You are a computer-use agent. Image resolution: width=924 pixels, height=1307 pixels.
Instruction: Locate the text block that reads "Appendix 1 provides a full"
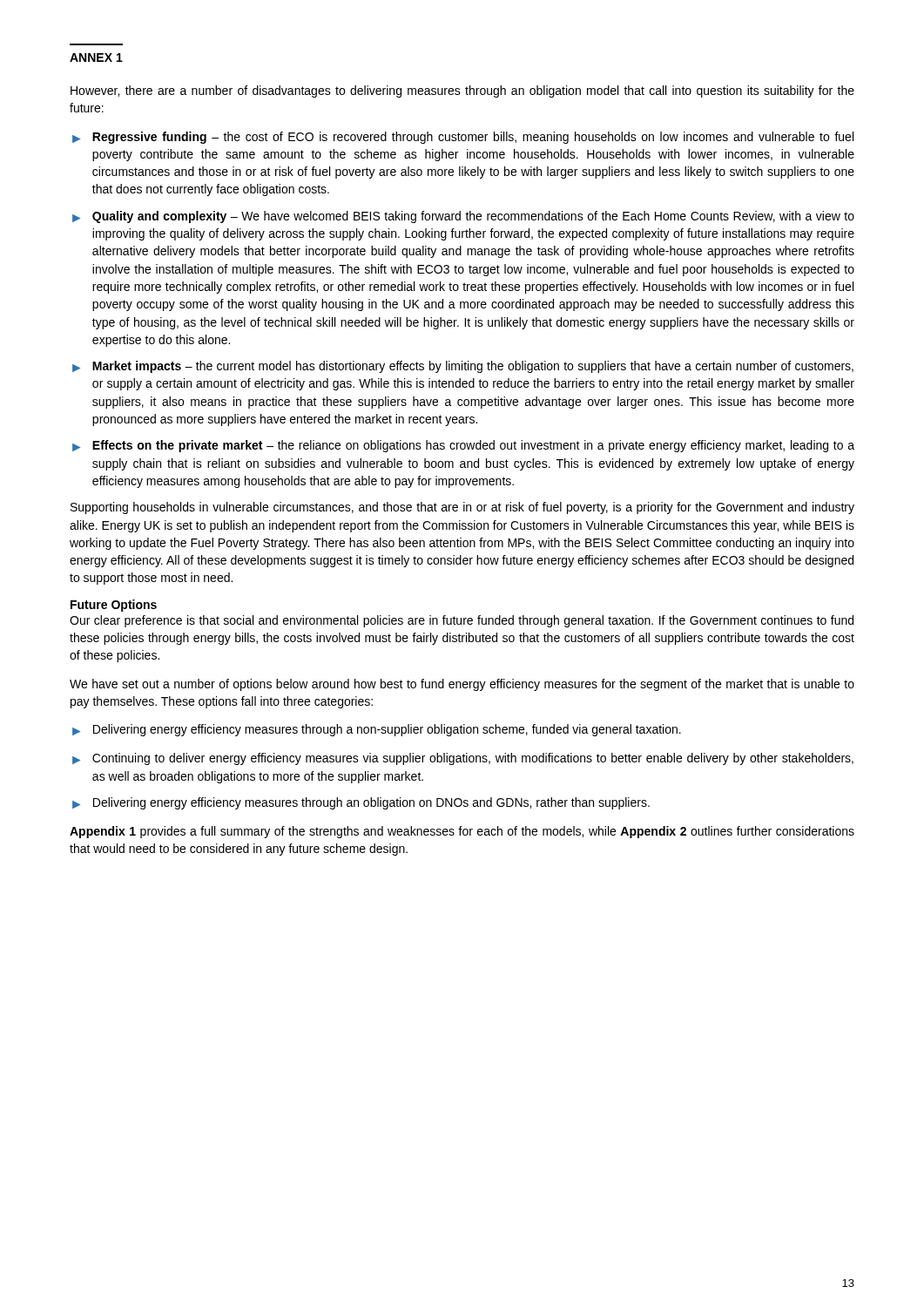pyautogui.click(x=462, y=840)
